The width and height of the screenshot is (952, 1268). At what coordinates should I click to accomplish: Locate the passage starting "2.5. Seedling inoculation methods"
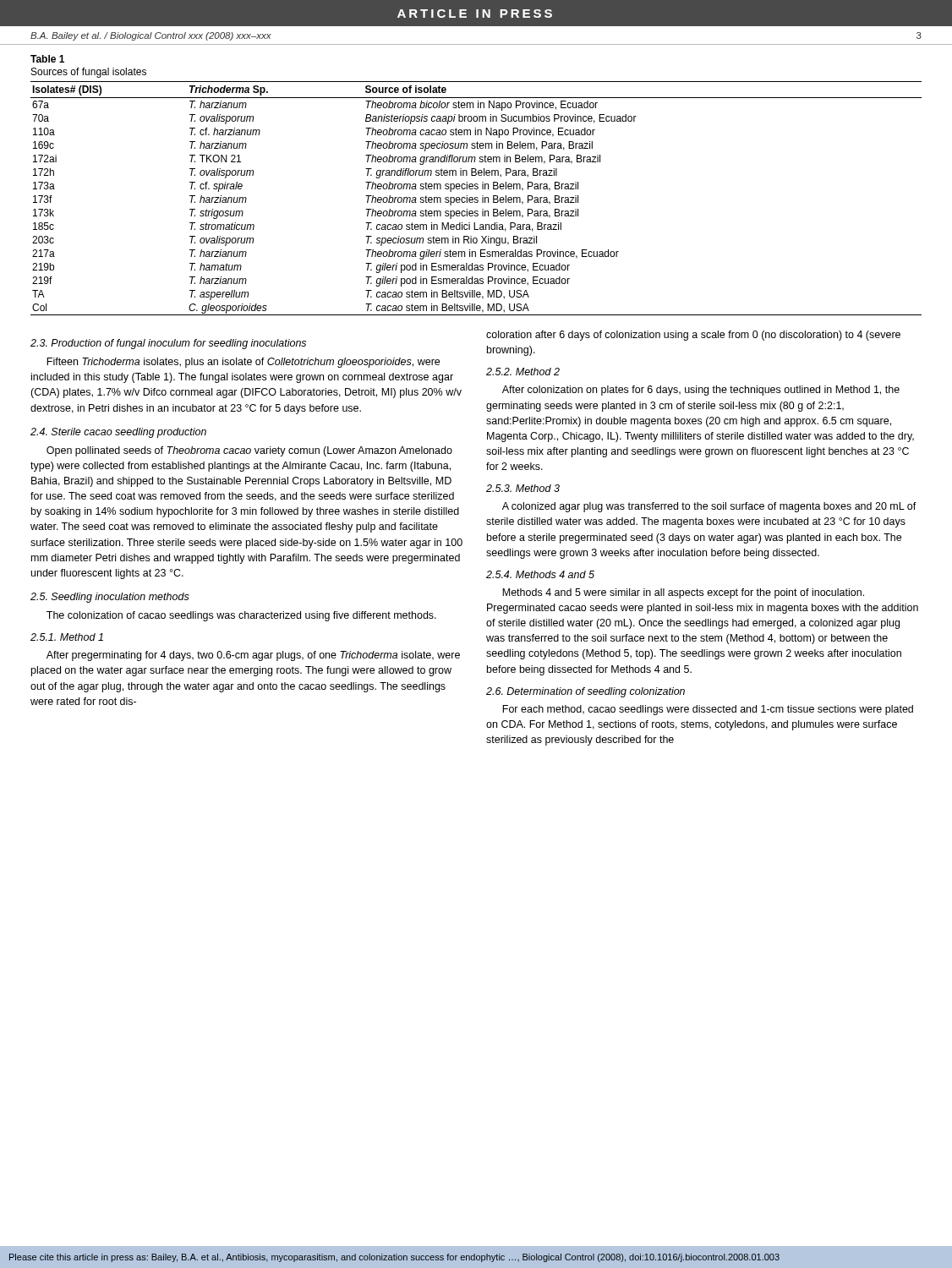click(x=110, y=597)
